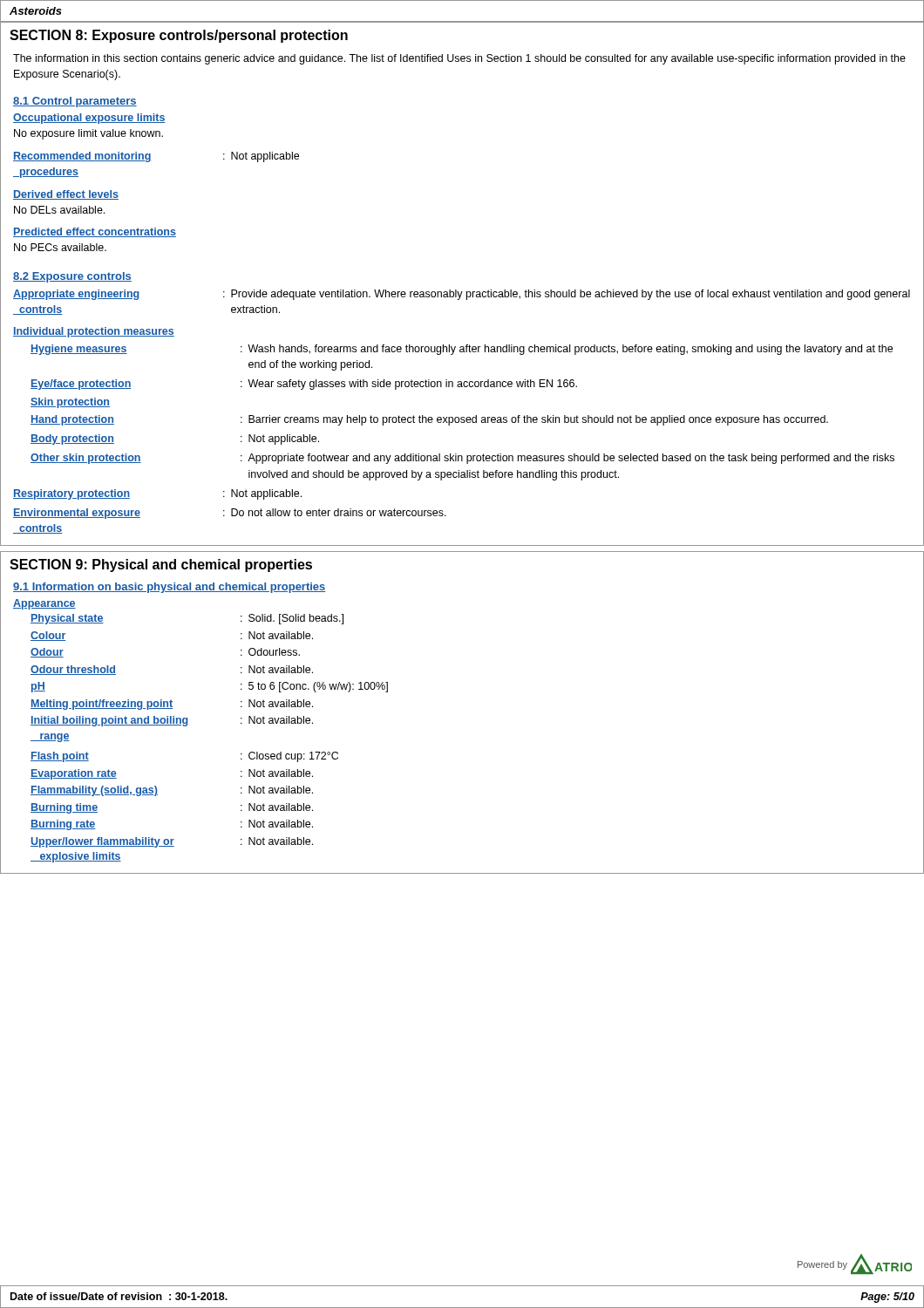This screenshot has height=1308, width=924.
Task: Click on the region starting "Odour threshold : Not available."
Action: [x=72, y=670]
